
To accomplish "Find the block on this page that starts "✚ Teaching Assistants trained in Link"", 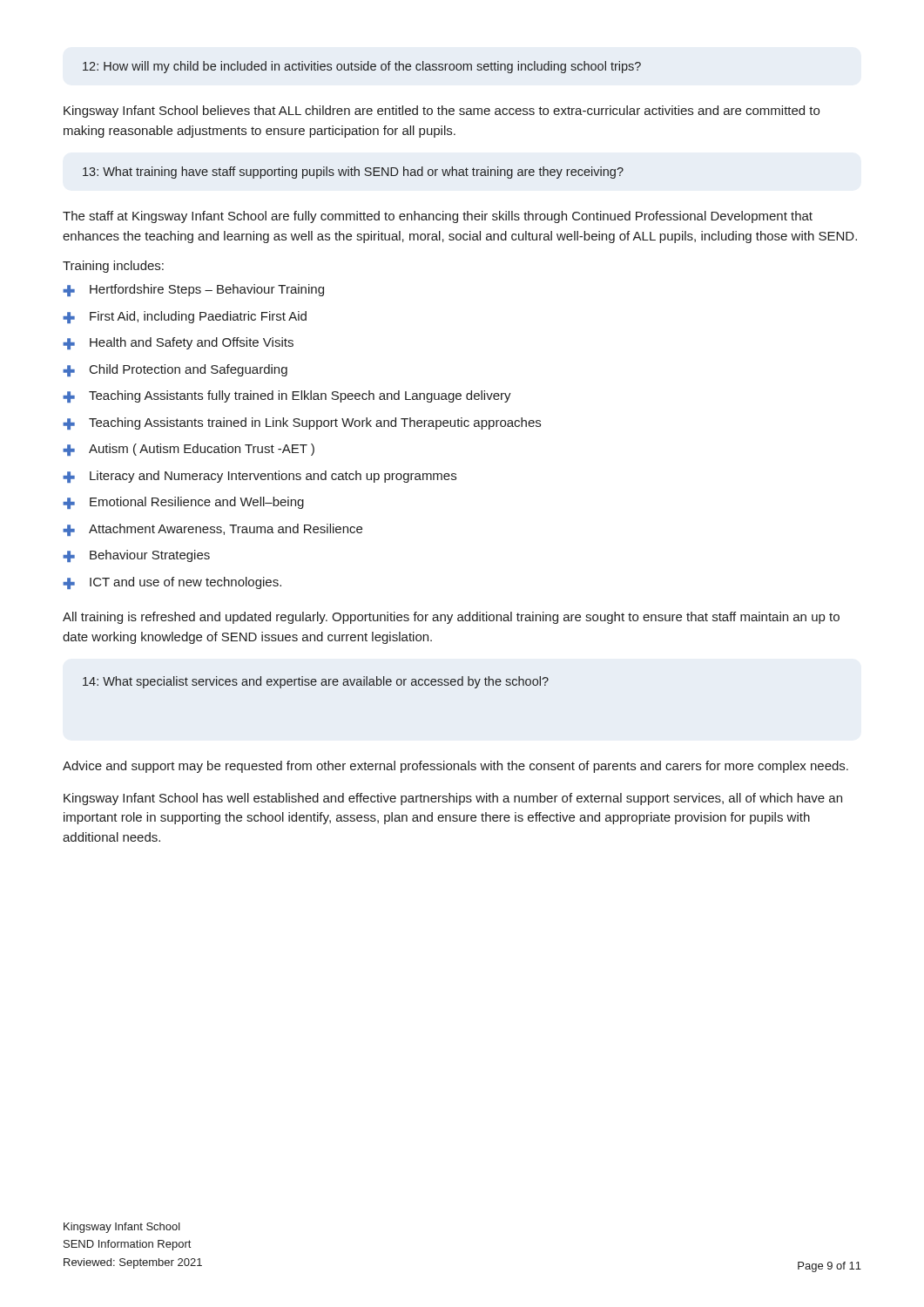I will tap(302, 424).
